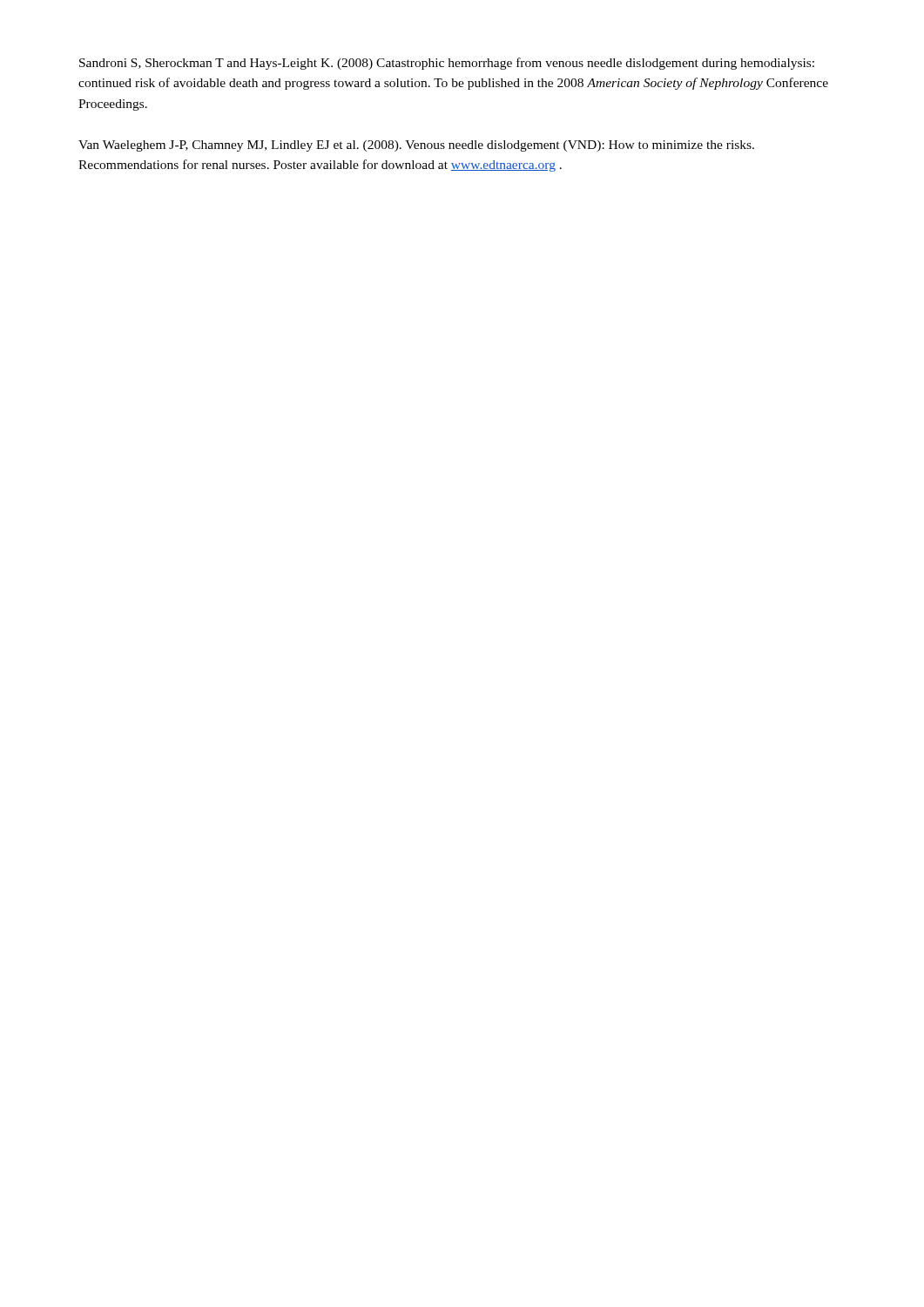Point to the block beginning "Sandroni S, Sherockman T and Hays-Leight K. (2008)"
The width and height of the screenshot is (924, 1307).
coord(453,83)
